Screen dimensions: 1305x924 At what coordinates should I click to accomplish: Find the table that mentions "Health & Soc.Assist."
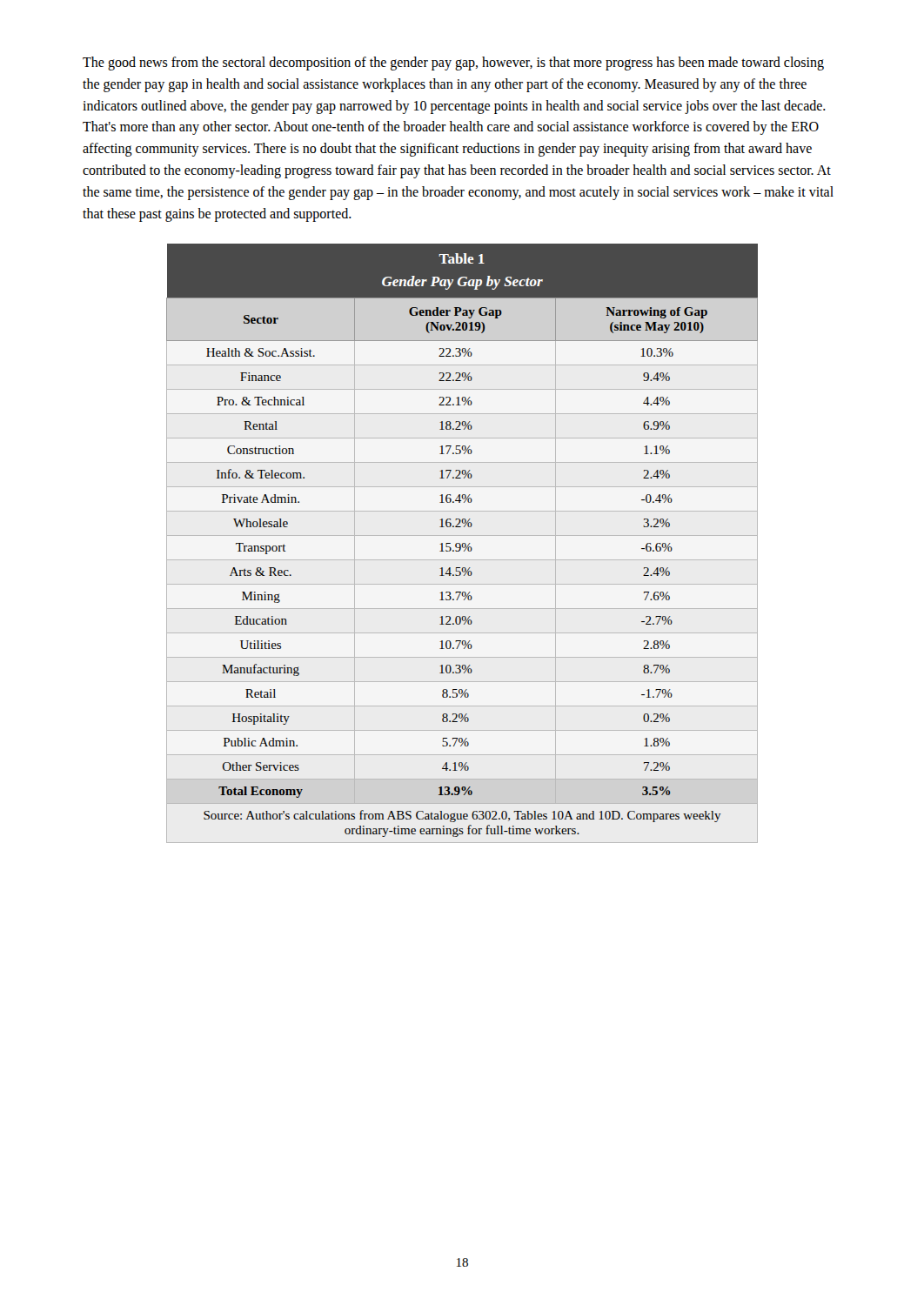(x=462, y=544)
